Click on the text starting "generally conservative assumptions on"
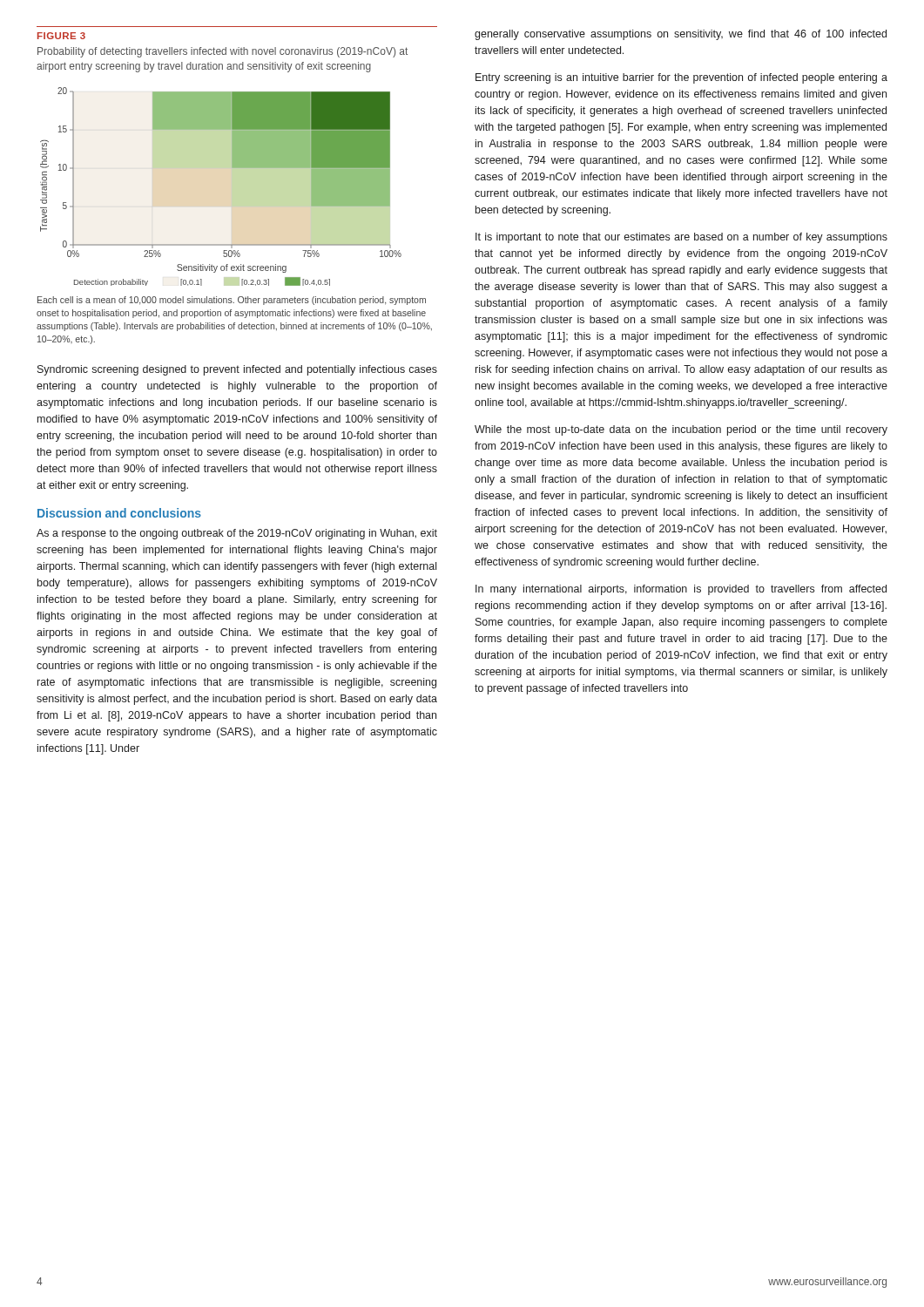 point(681,42)
